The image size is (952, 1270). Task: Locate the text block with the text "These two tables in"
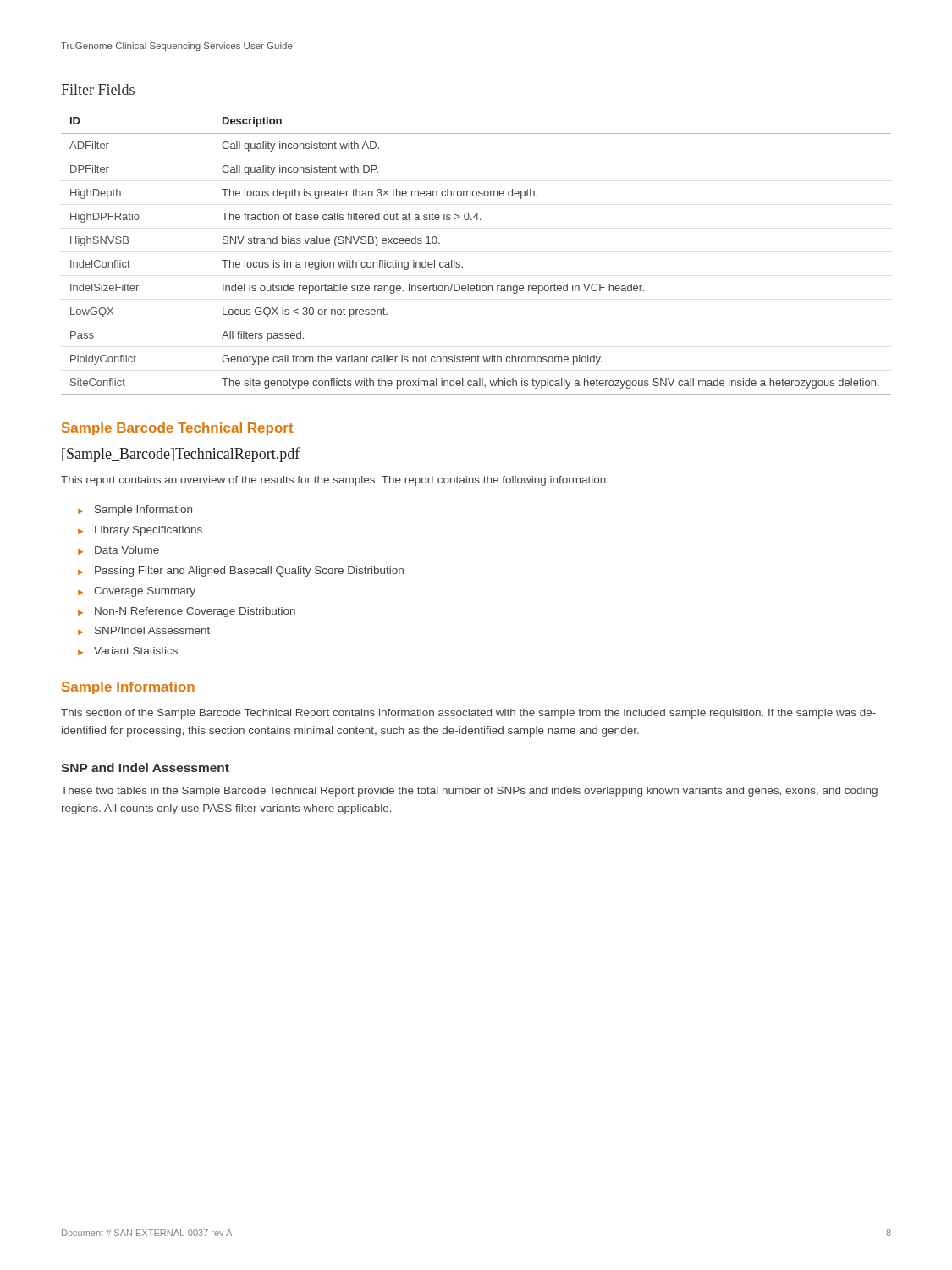click(x=469, y=799)
